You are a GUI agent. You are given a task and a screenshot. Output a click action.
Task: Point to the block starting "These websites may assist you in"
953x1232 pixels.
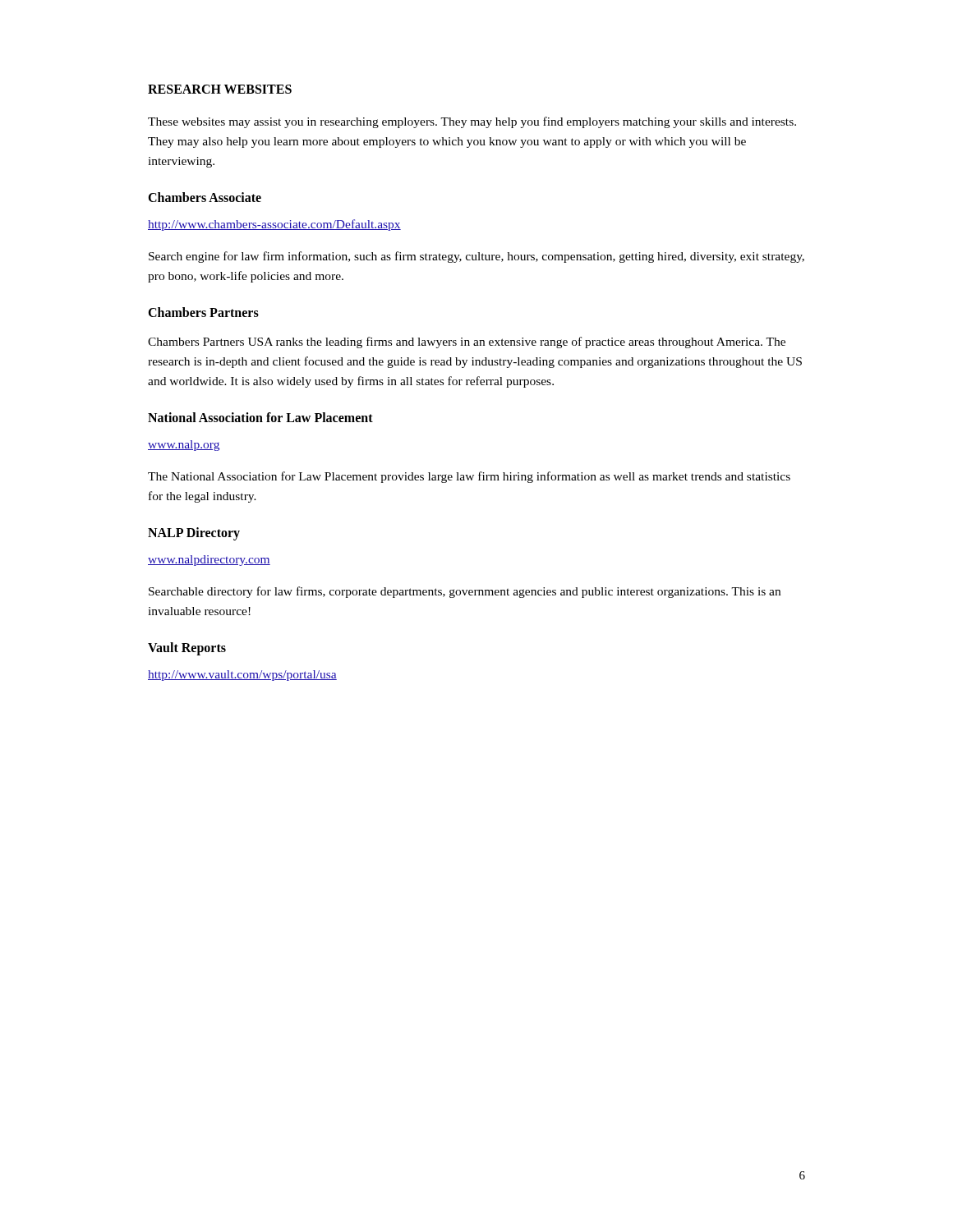pos(472,141)
